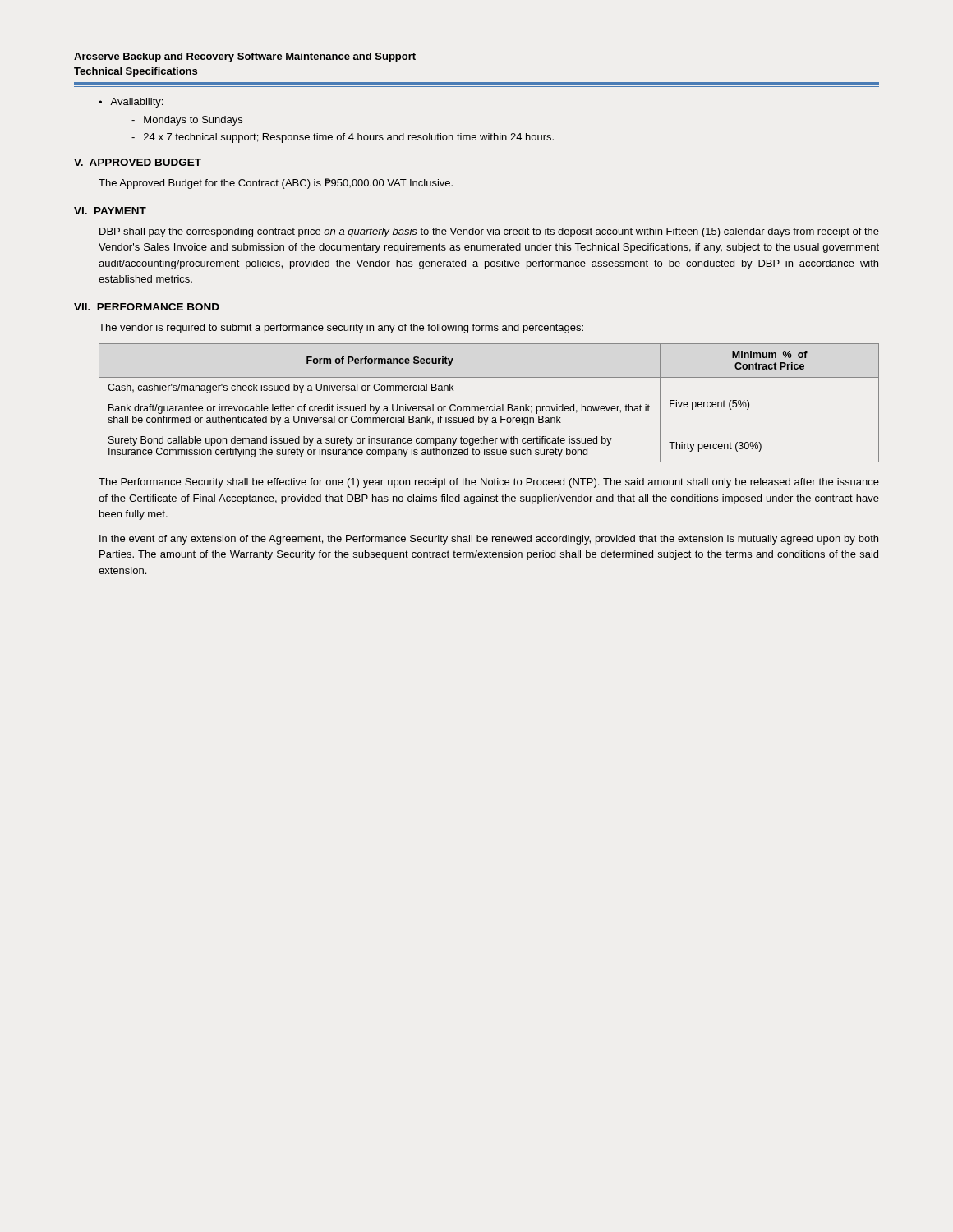Point to the block beginning "DBP shall pay the corresponding contract price on"
The image size is (953, 1232).
pos(489,255)
